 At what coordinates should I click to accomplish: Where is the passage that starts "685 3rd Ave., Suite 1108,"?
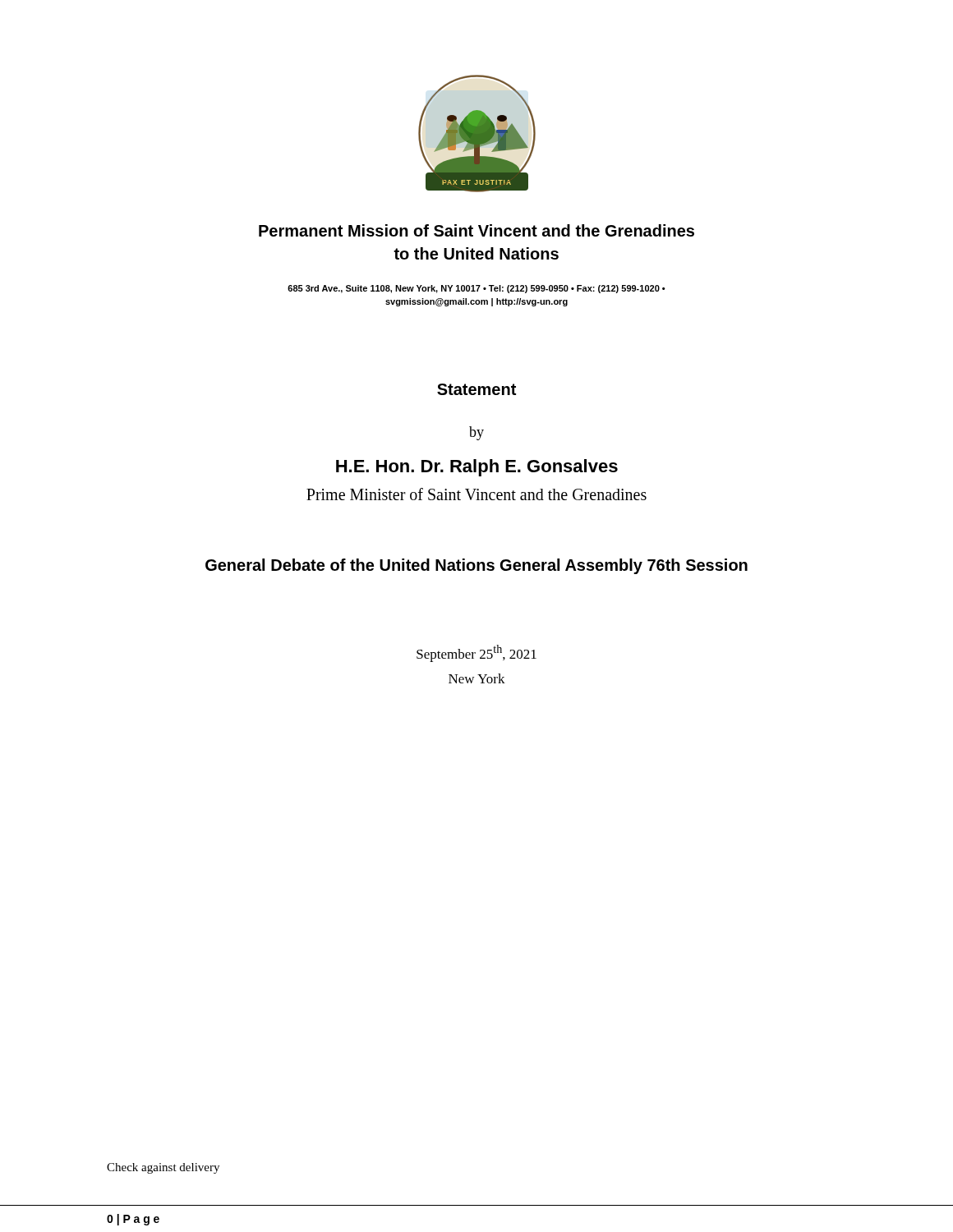pyautogui.click(x=476, y=295)
